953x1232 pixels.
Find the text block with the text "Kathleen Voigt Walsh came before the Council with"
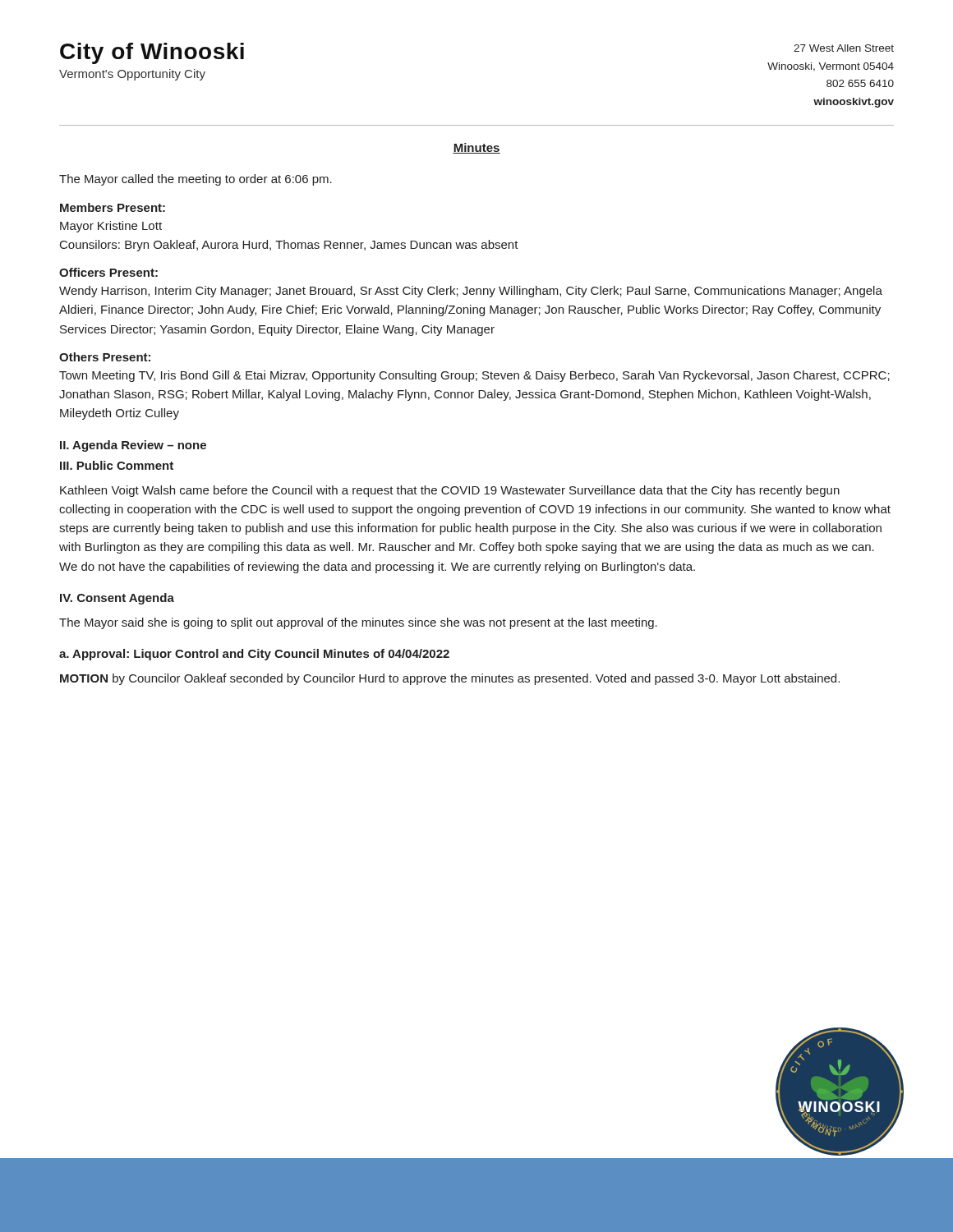point(475,528)
